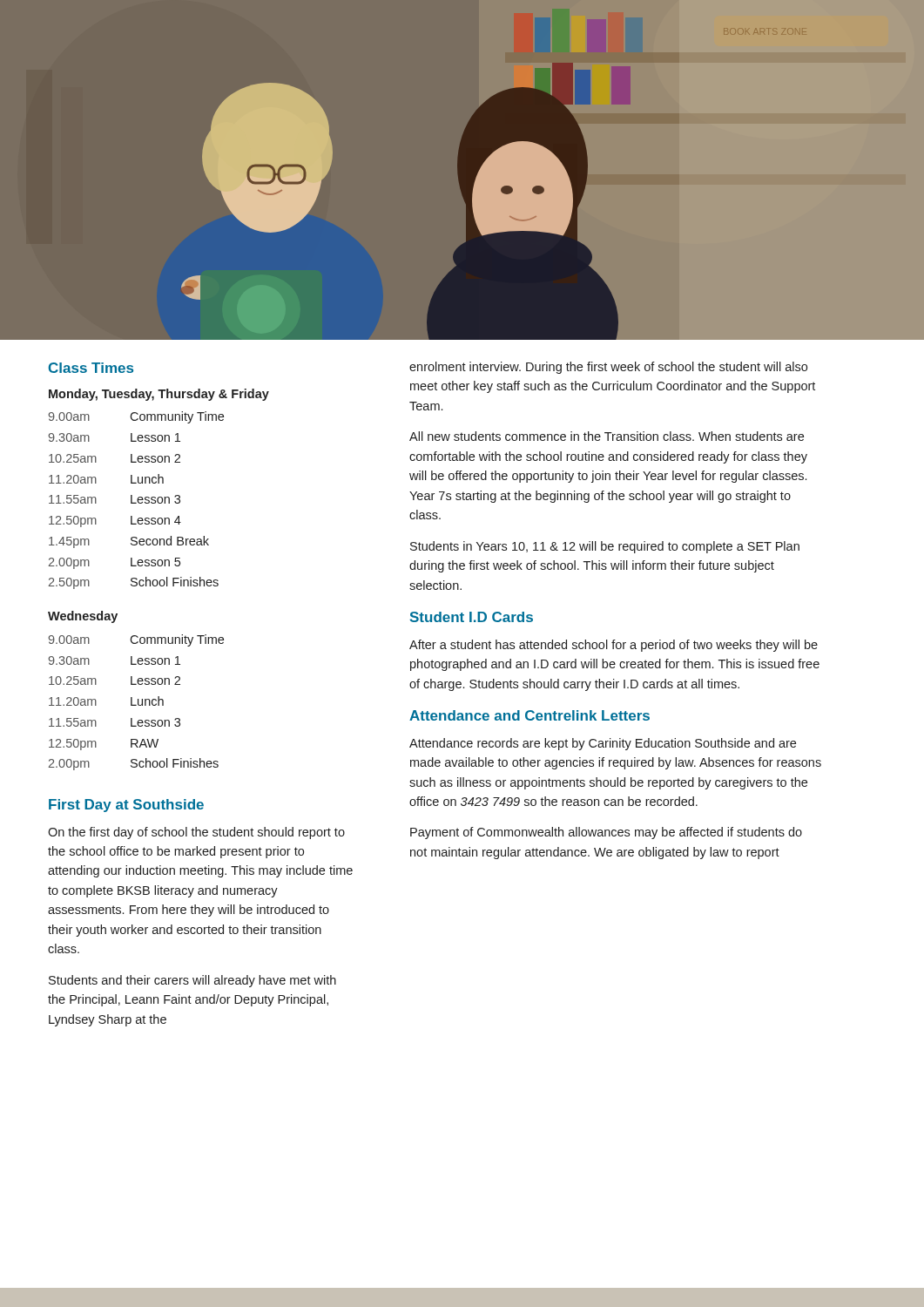The width and height of the screenshot is (924, 1307).
Task: Select the text block with the text "enrolment interview. During the first week"
Action: [612, 386]
